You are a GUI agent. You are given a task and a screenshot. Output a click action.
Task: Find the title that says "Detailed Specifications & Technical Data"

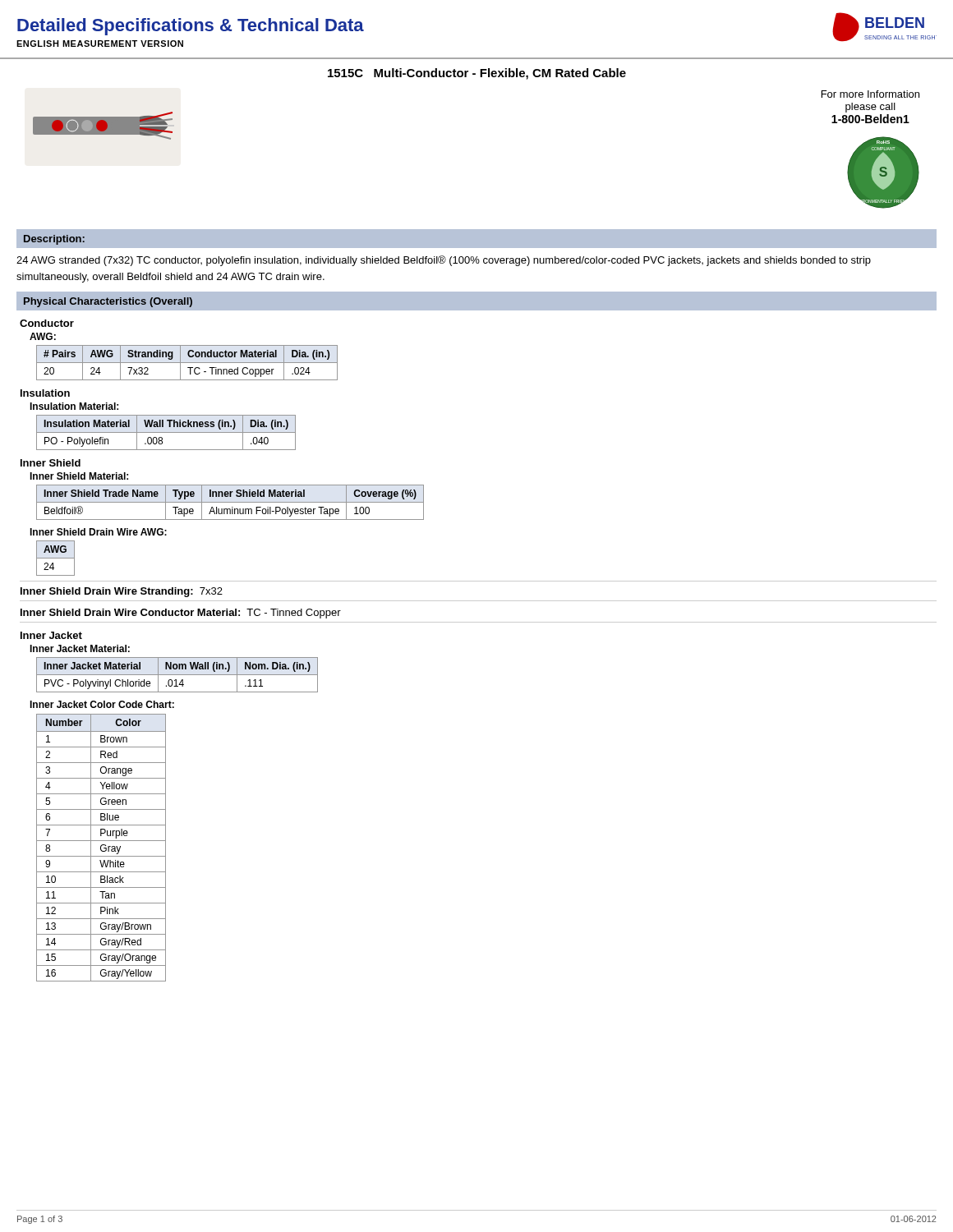[190, 25]
